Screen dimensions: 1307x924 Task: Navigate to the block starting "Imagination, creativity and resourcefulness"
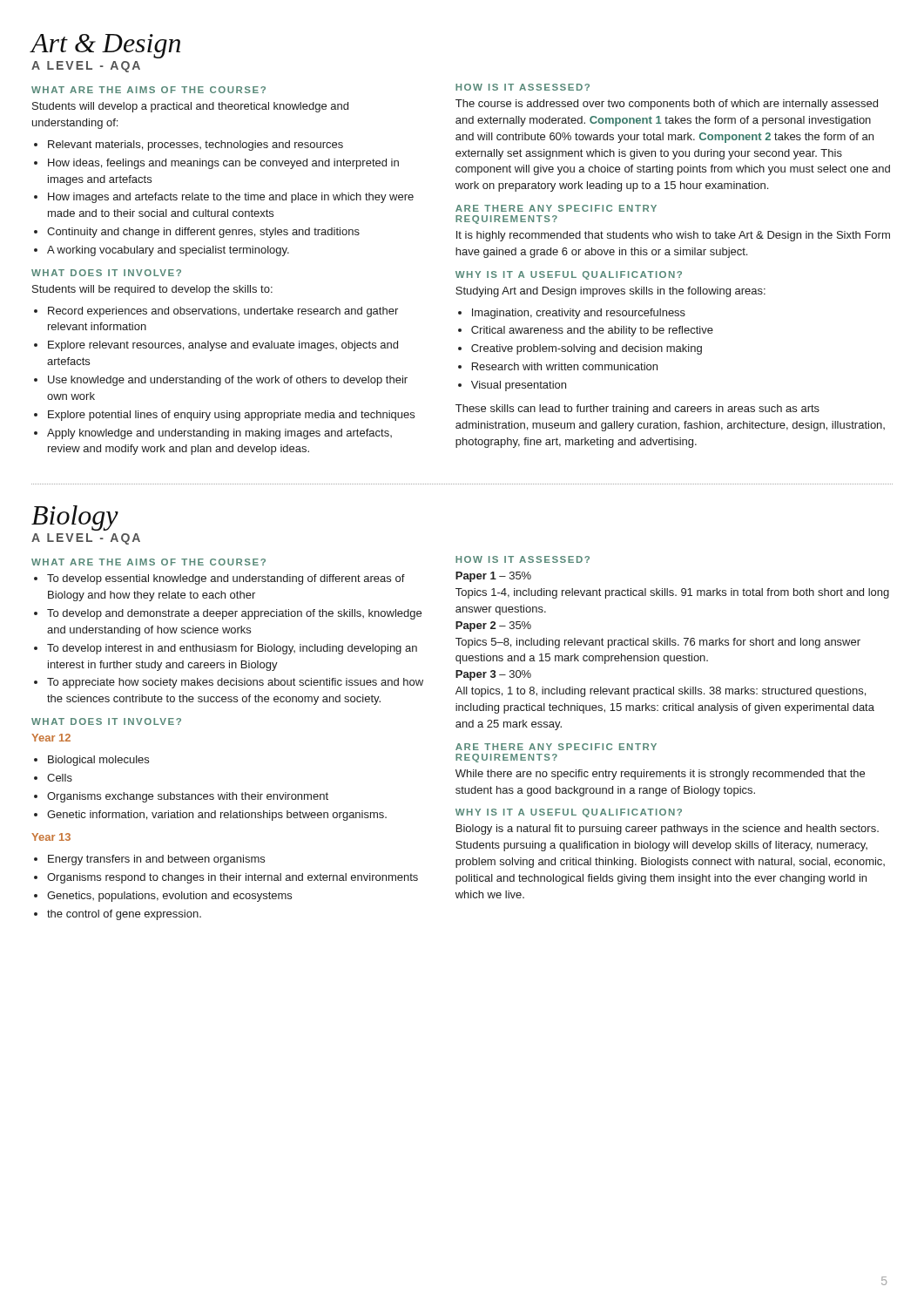682,313
